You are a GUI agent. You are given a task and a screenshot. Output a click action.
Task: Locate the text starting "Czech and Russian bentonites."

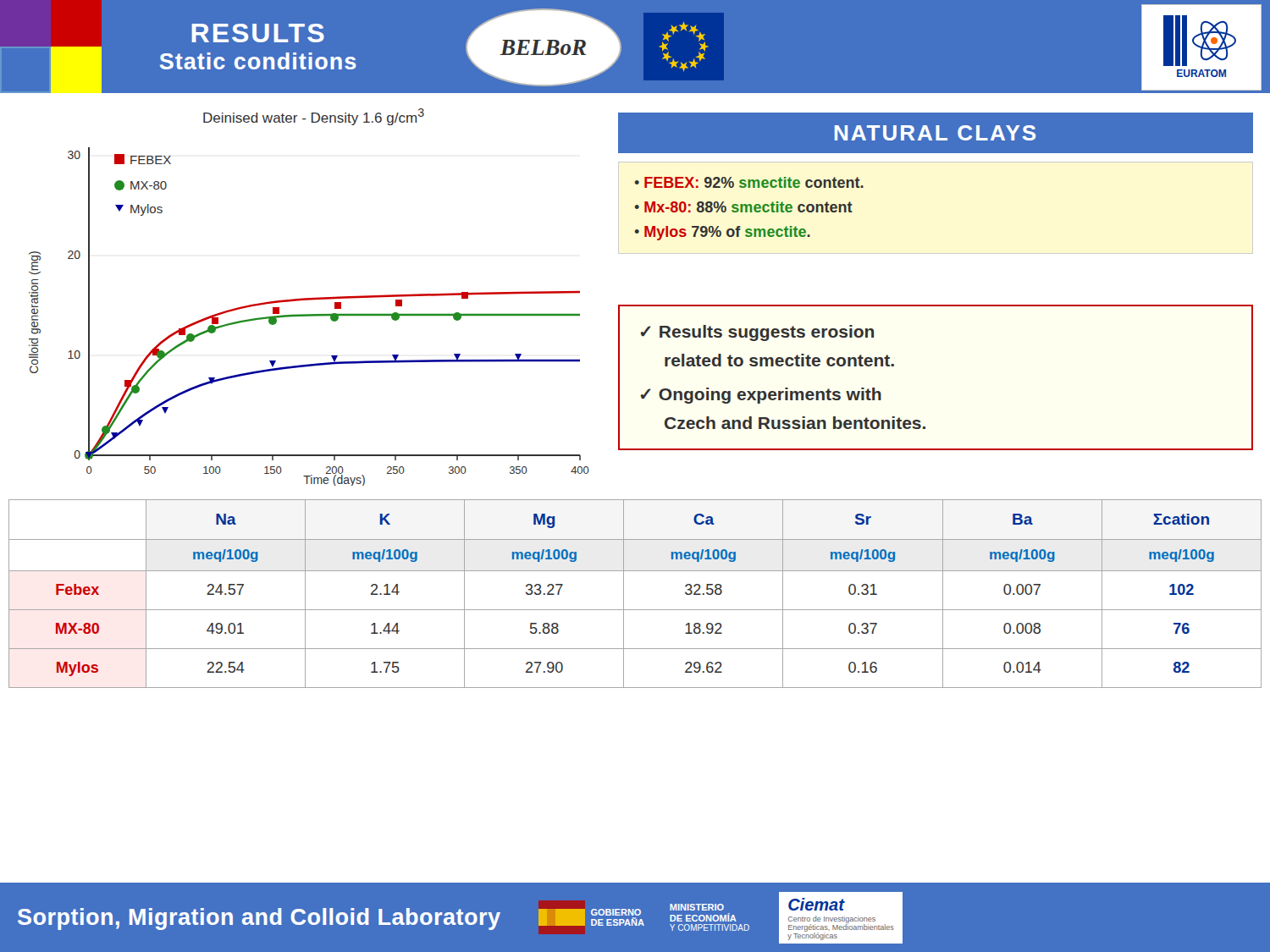pos(795,423)
